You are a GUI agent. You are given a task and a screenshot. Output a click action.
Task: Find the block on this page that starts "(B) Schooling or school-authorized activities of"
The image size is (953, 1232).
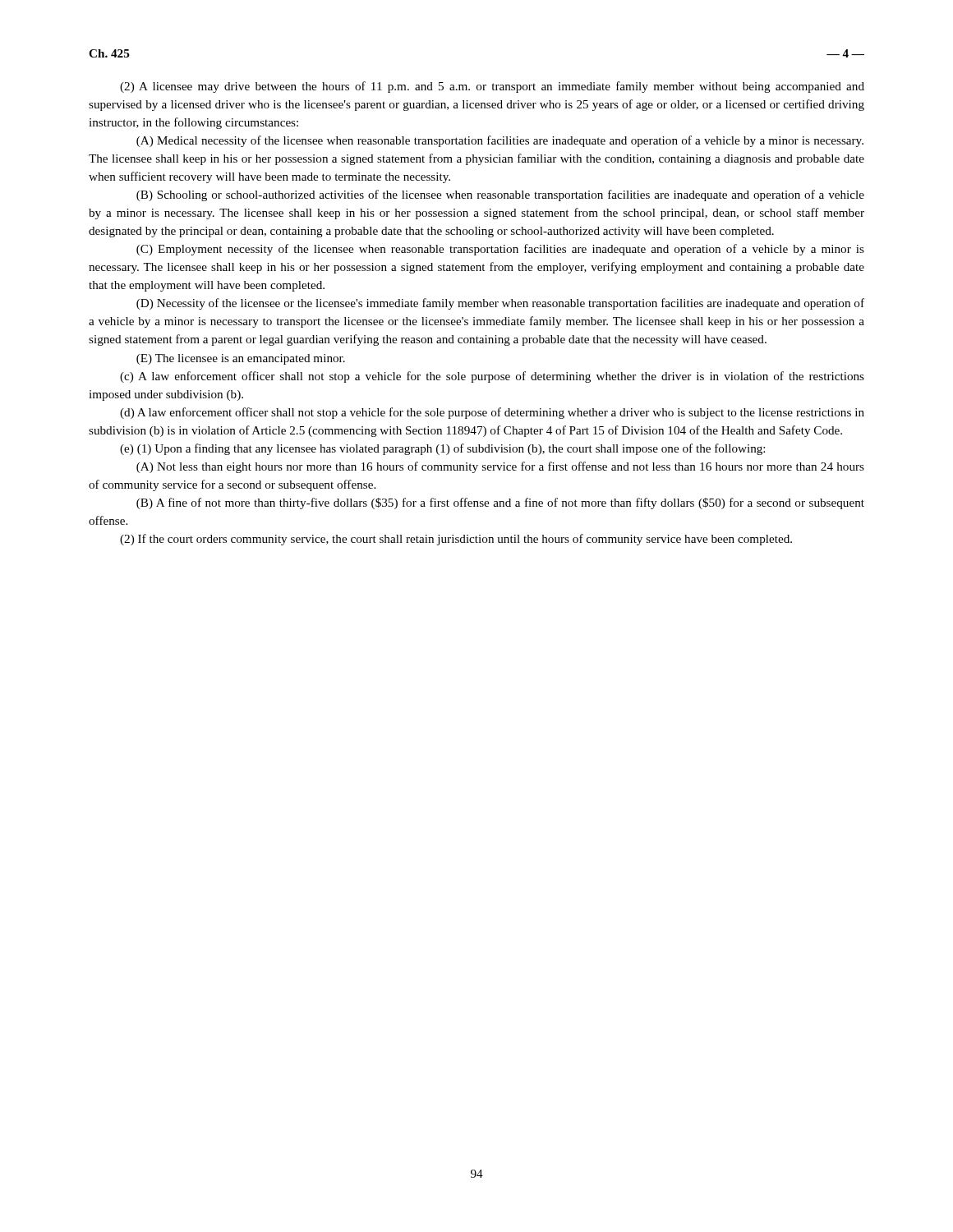(476, 213)
